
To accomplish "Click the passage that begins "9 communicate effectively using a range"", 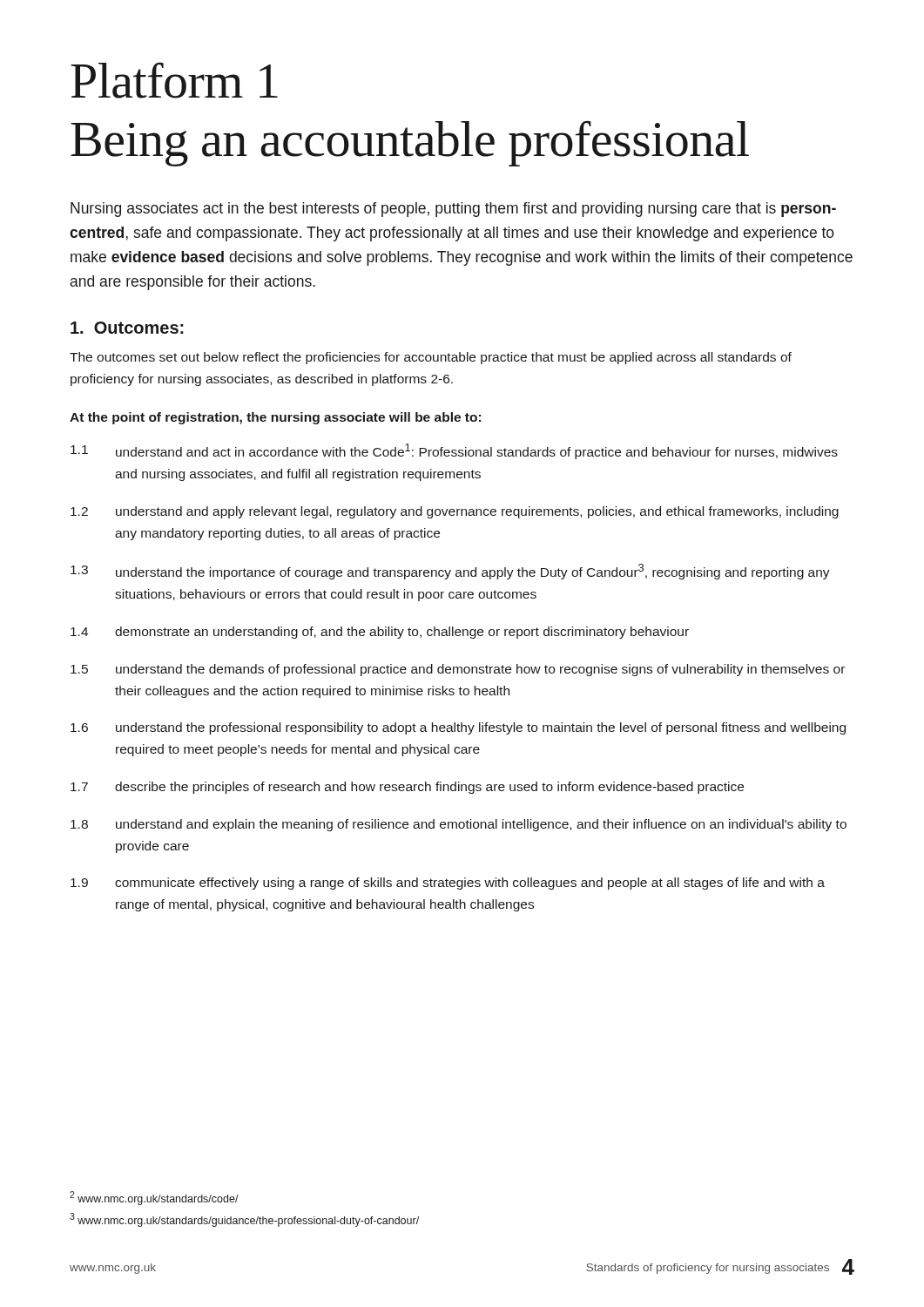I will (462, 894).
